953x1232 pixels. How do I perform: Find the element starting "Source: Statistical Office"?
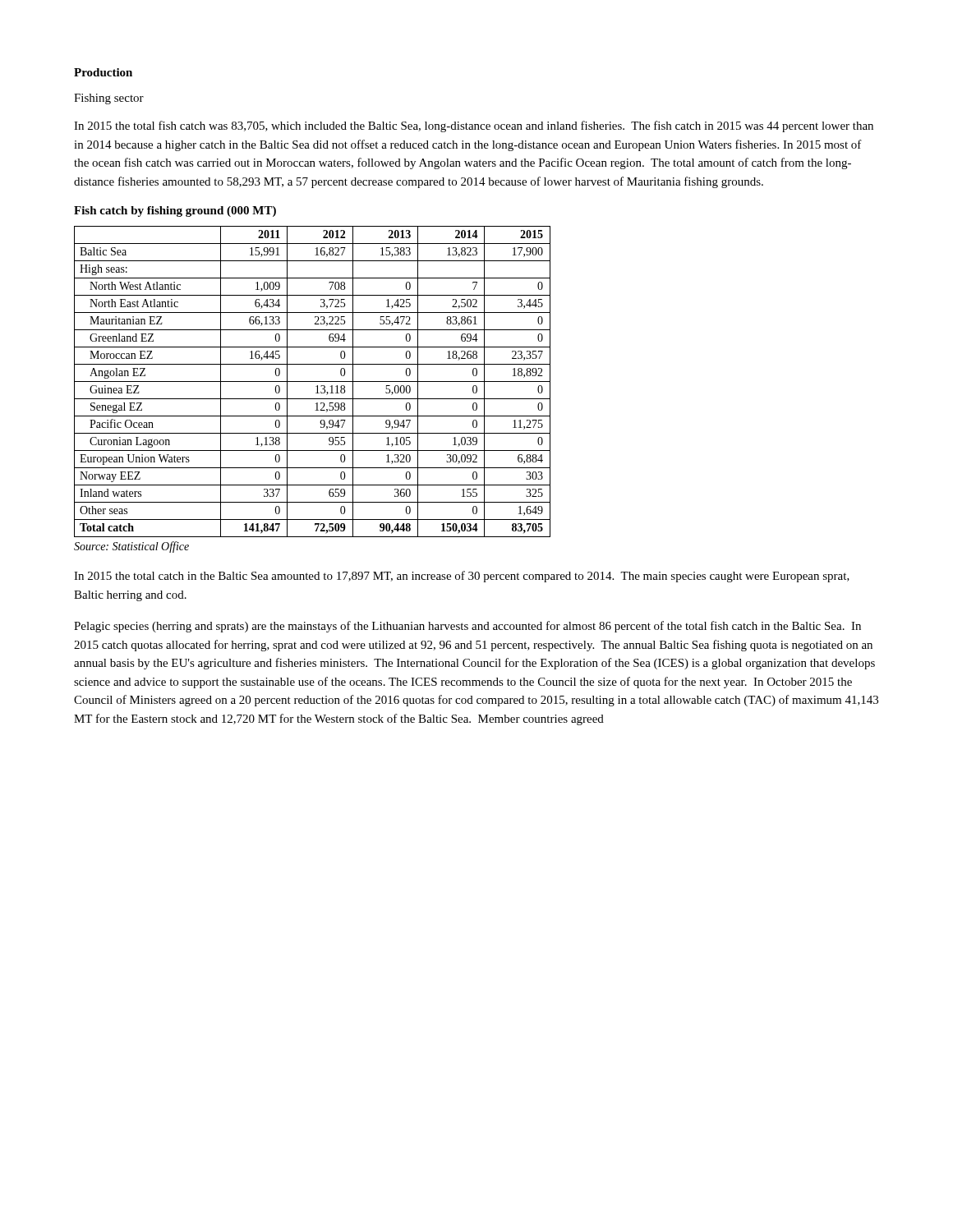pyautogui.click(x=132, y=547)
